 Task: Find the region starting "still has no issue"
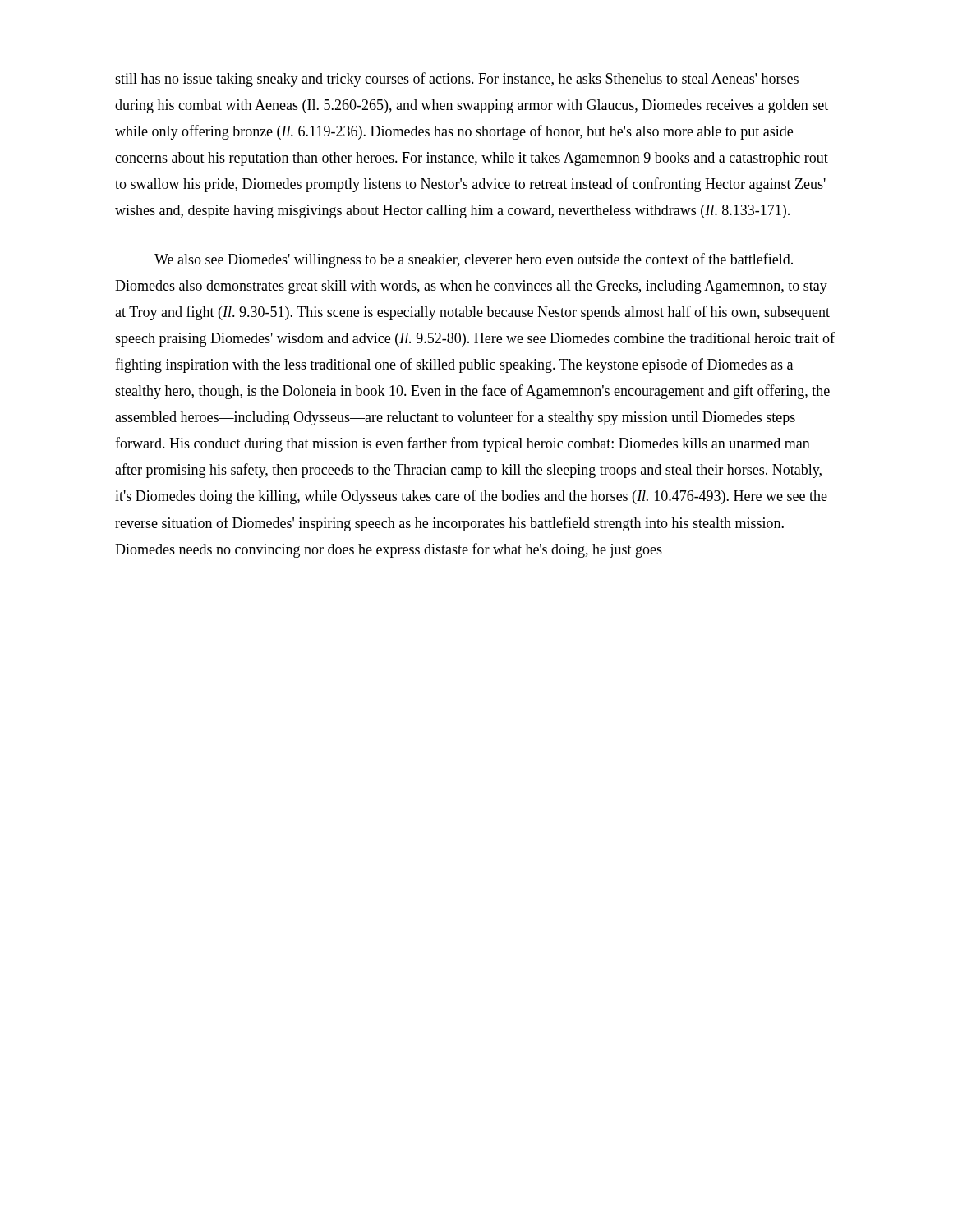click(476, 145)
